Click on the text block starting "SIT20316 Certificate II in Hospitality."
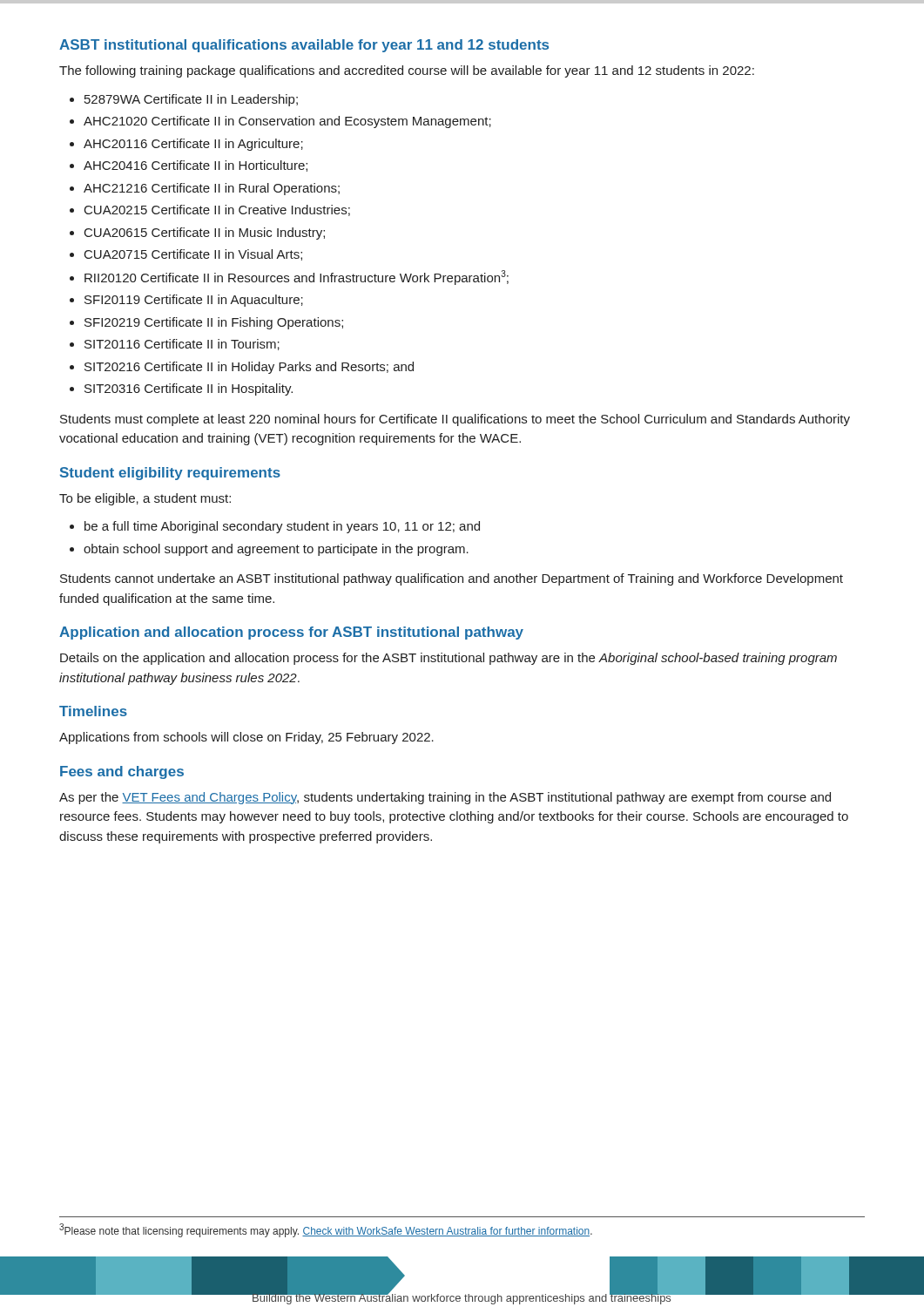The image size is (924, 1307). [181, 389]
